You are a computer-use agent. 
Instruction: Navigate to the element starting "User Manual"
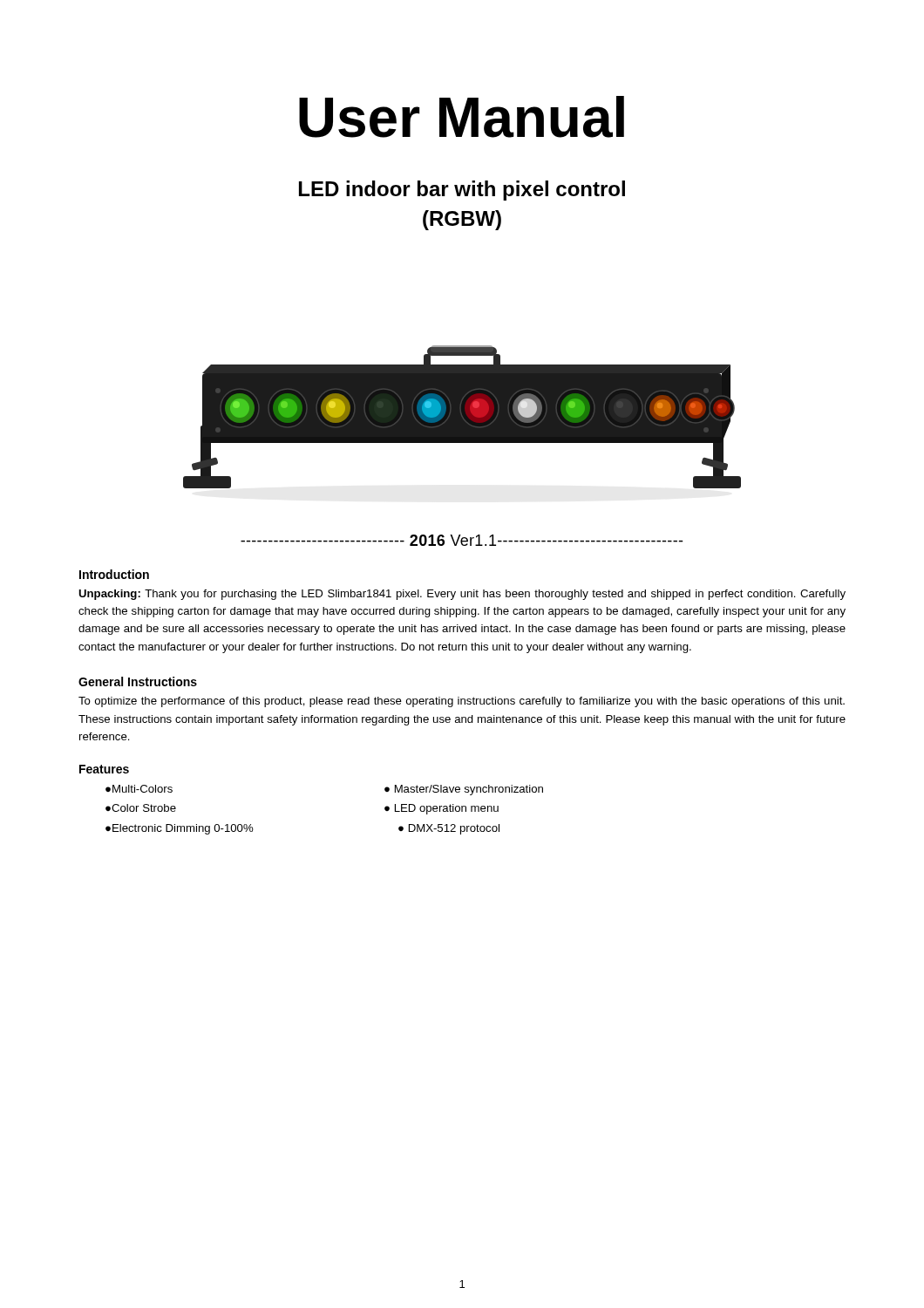[462, 118]
